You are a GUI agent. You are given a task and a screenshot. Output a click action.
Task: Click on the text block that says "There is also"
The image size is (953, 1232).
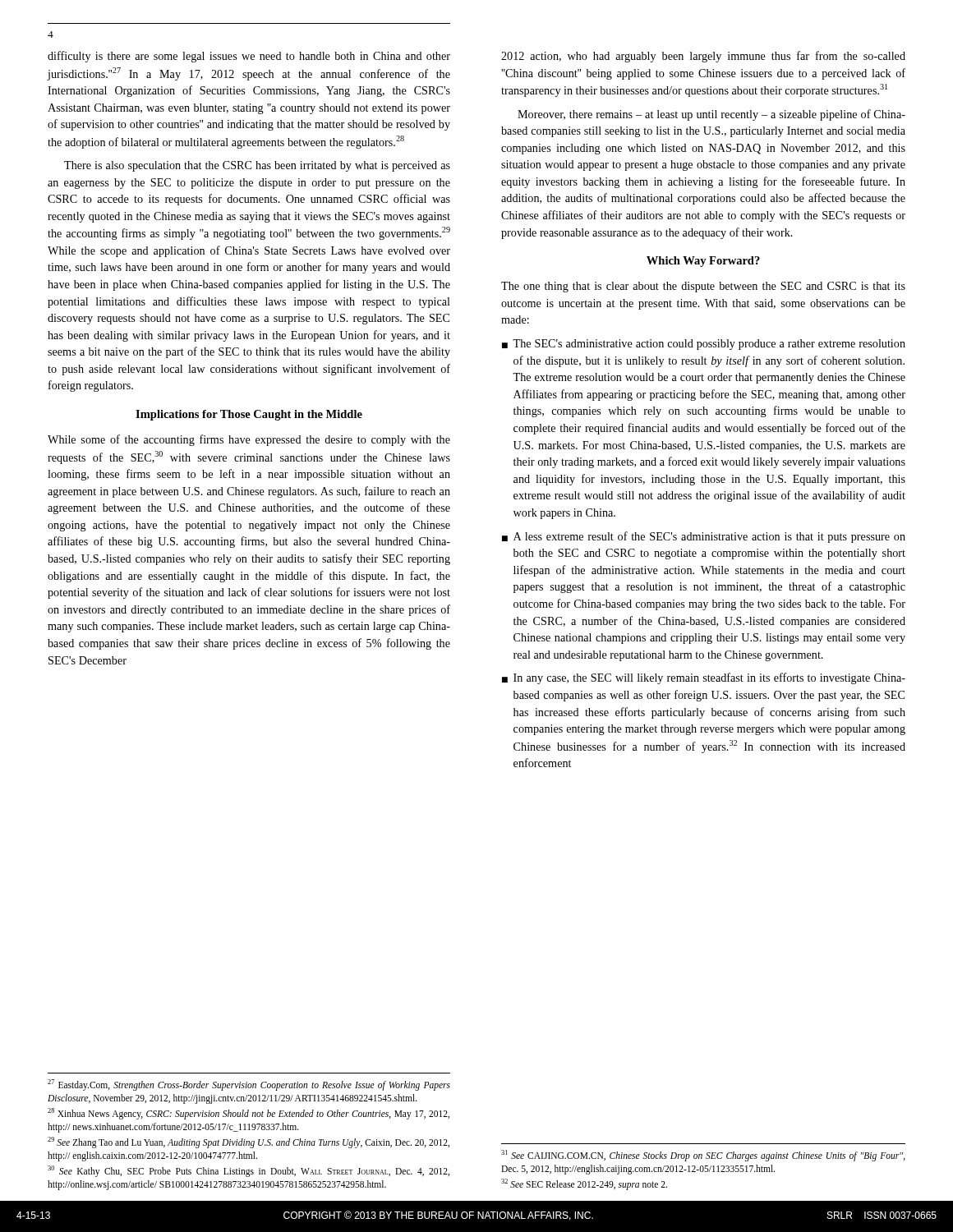pyautogui.click(x=249, y=276)
